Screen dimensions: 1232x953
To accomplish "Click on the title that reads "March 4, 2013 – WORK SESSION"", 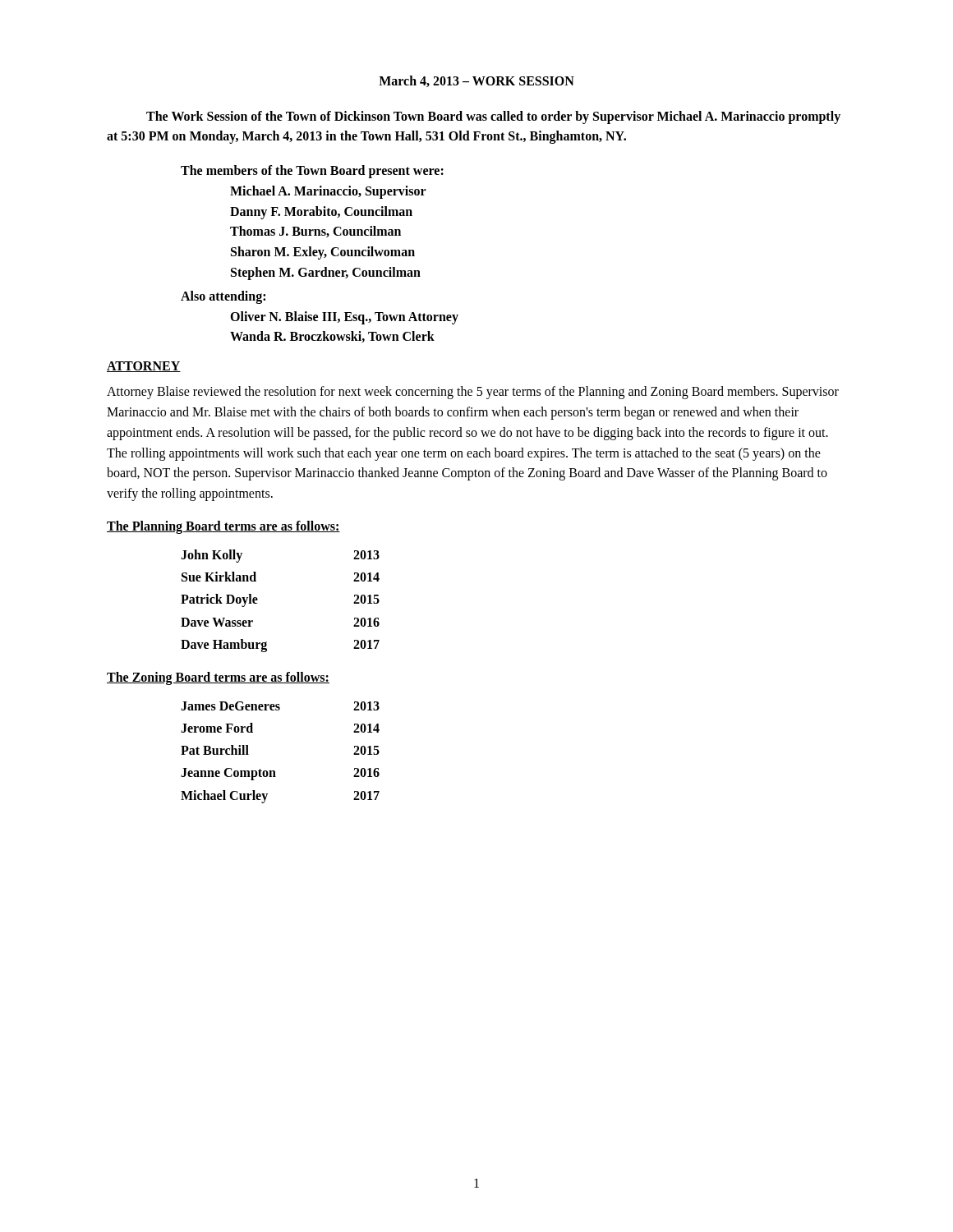I will click(x=476, y=81).
